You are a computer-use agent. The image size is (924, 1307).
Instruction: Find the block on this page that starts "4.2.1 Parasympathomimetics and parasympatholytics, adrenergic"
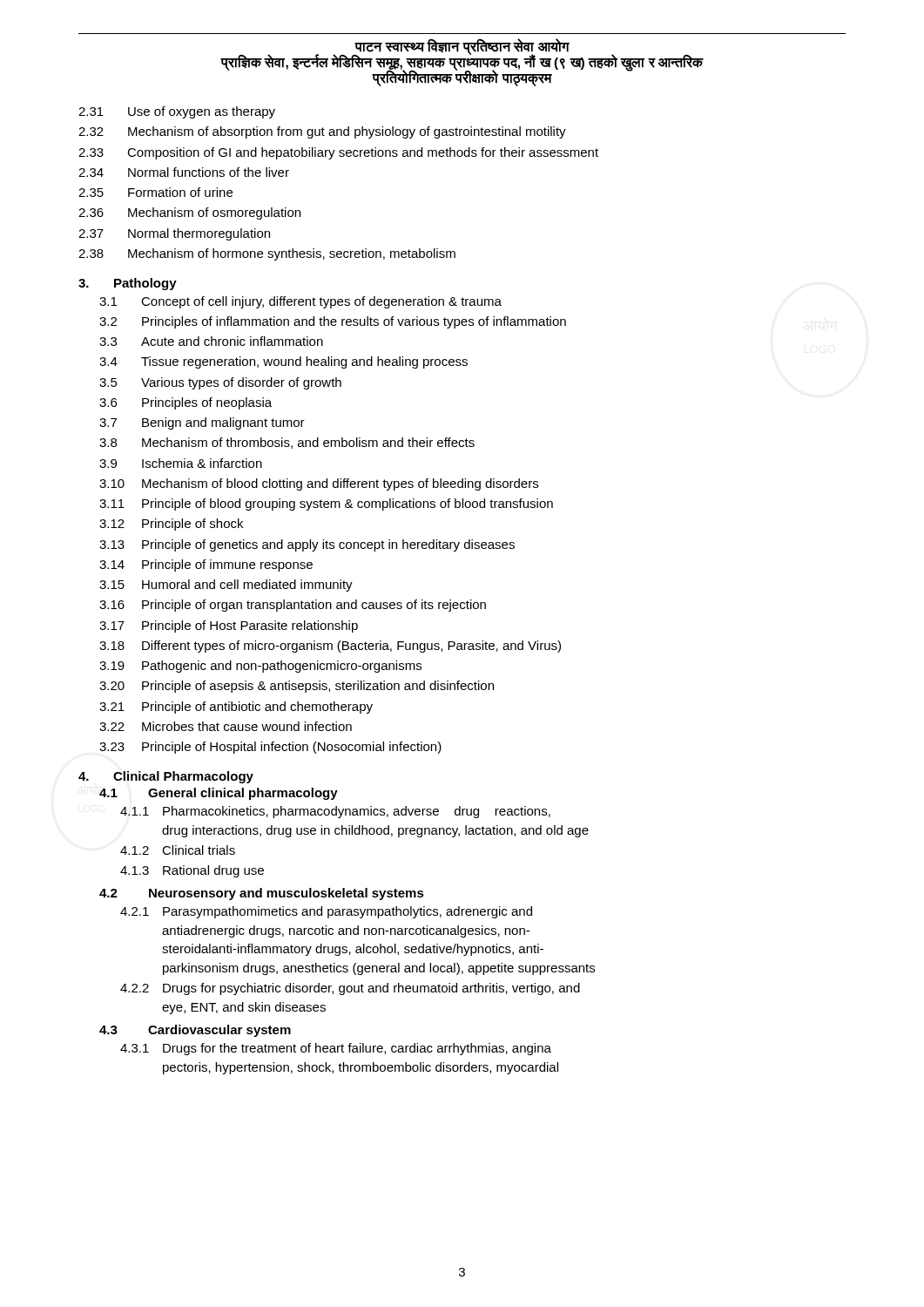point(358,939)
